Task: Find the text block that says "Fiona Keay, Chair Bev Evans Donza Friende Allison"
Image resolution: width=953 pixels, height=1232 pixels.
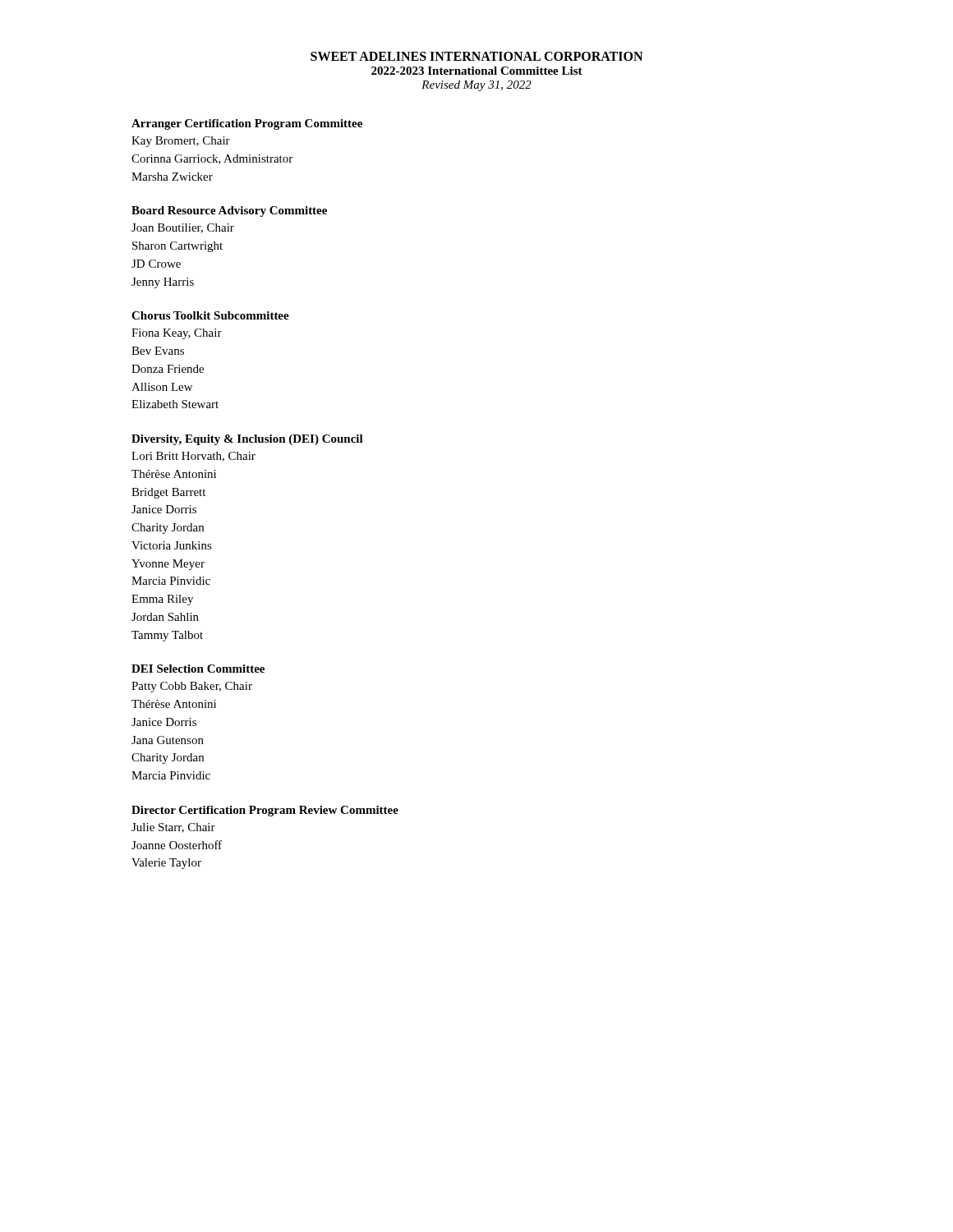Action: tap(176, 369)
